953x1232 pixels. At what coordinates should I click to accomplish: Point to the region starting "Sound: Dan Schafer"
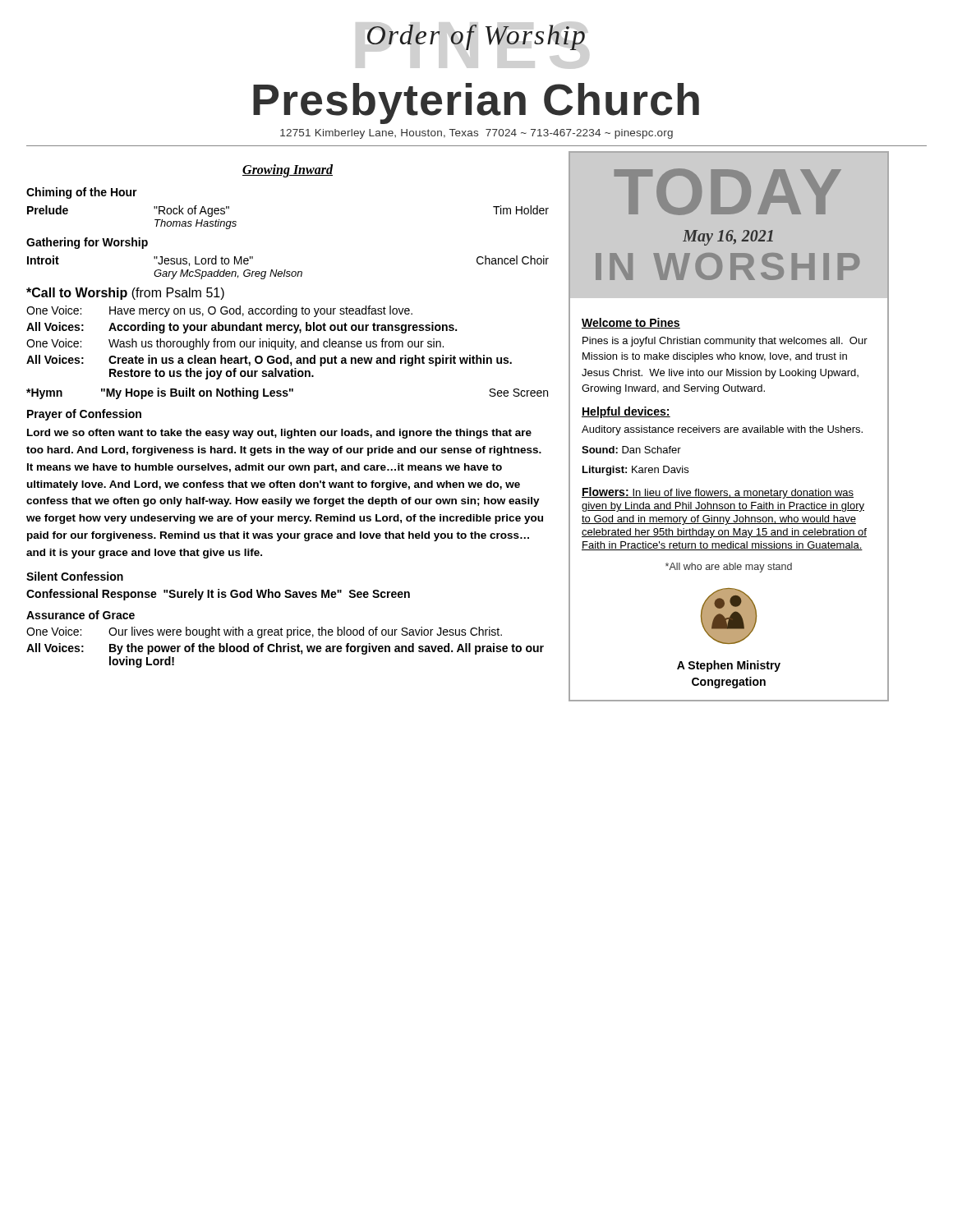(631, 450)
